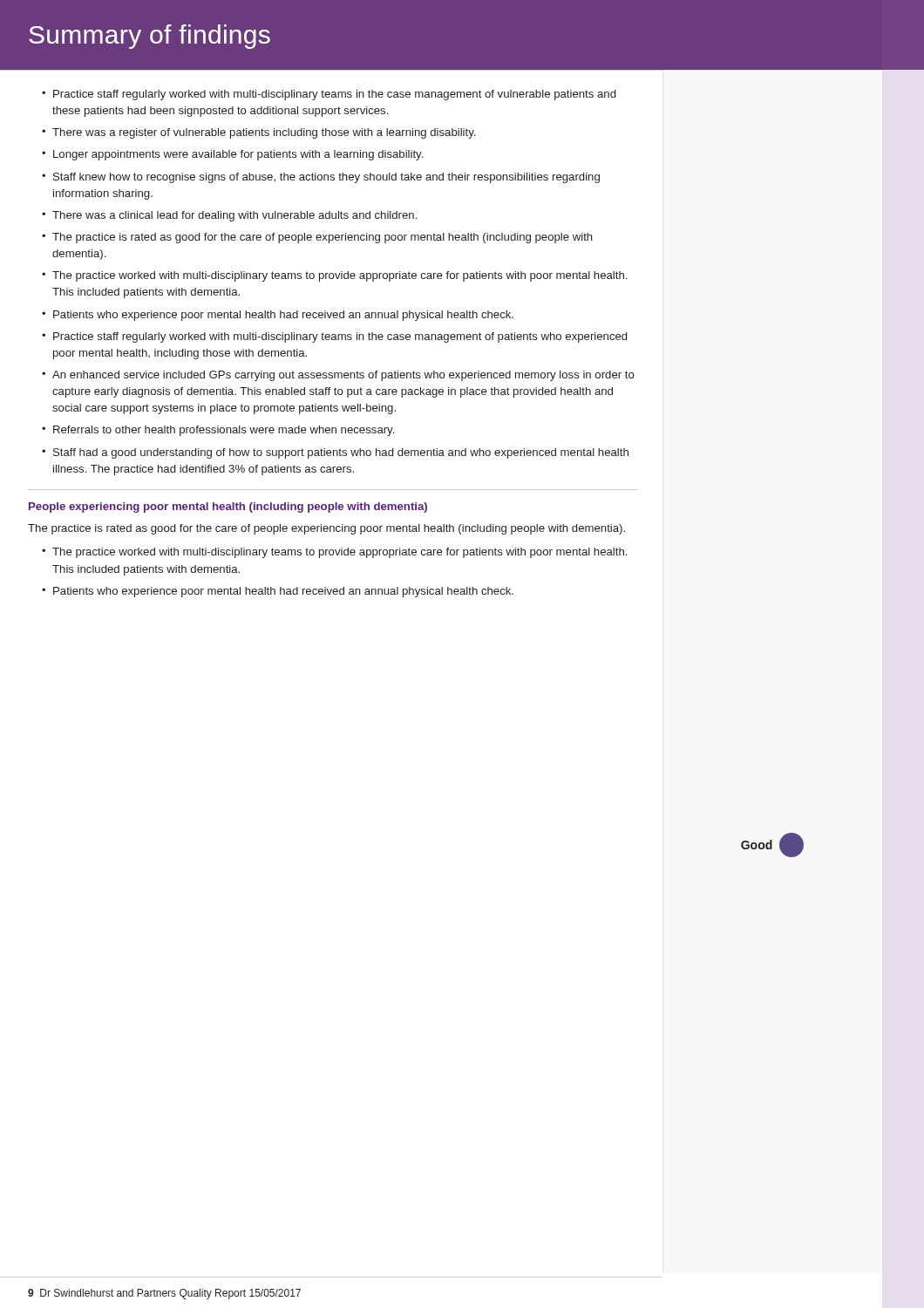Click the passage that begins "Longer appointments were available for patients with"
Viewport: 924px width, 1308px height.
click(238, 154)
